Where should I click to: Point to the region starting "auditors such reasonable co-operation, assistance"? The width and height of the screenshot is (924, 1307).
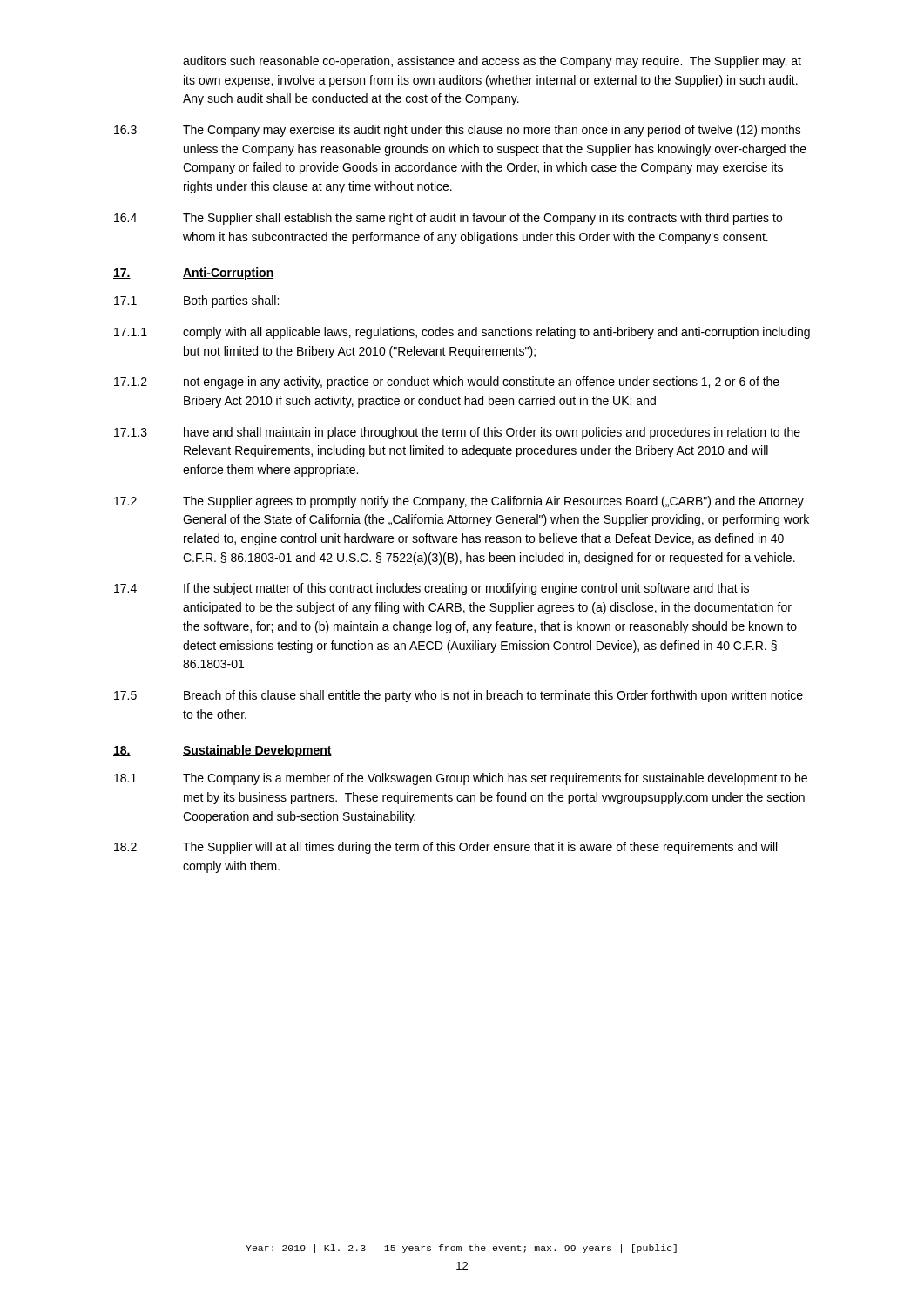tap(492, 80)
